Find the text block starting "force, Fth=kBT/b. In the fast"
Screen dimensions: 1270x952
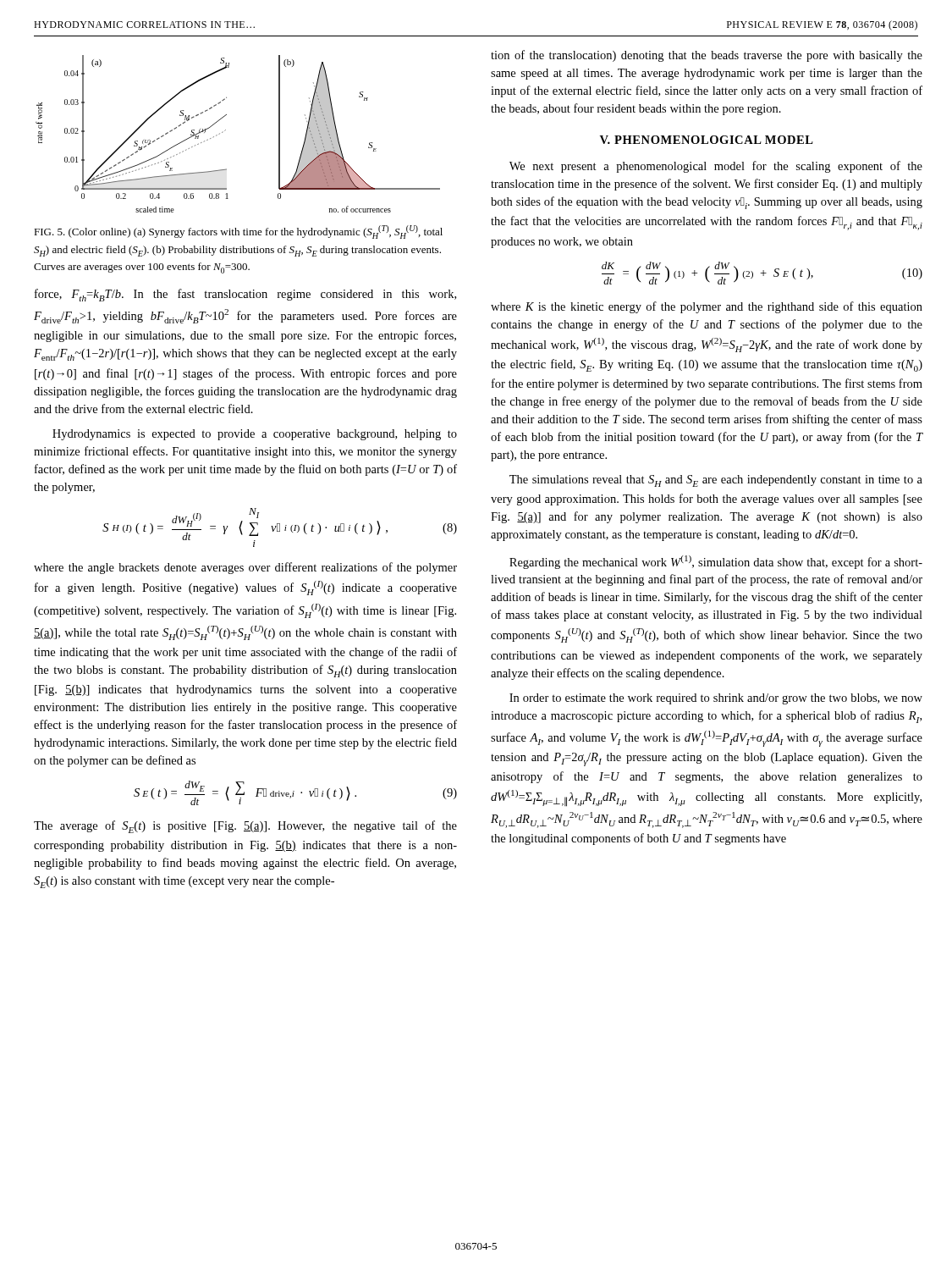point(245,351)
